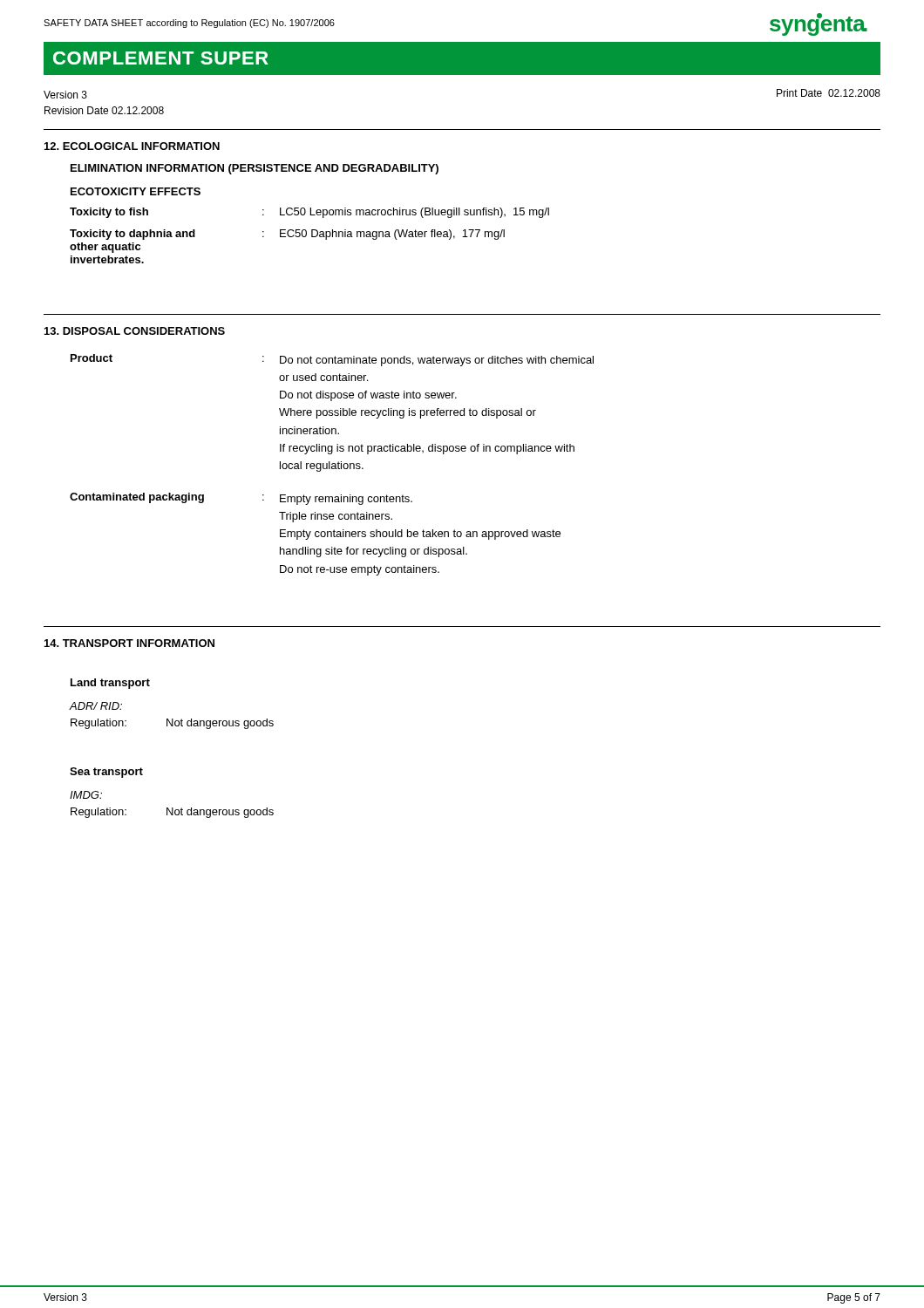Locate the text with the text "ADR/ RID:"
Viewport: 924px width, 1308px height.
click(x=96, y=706)
